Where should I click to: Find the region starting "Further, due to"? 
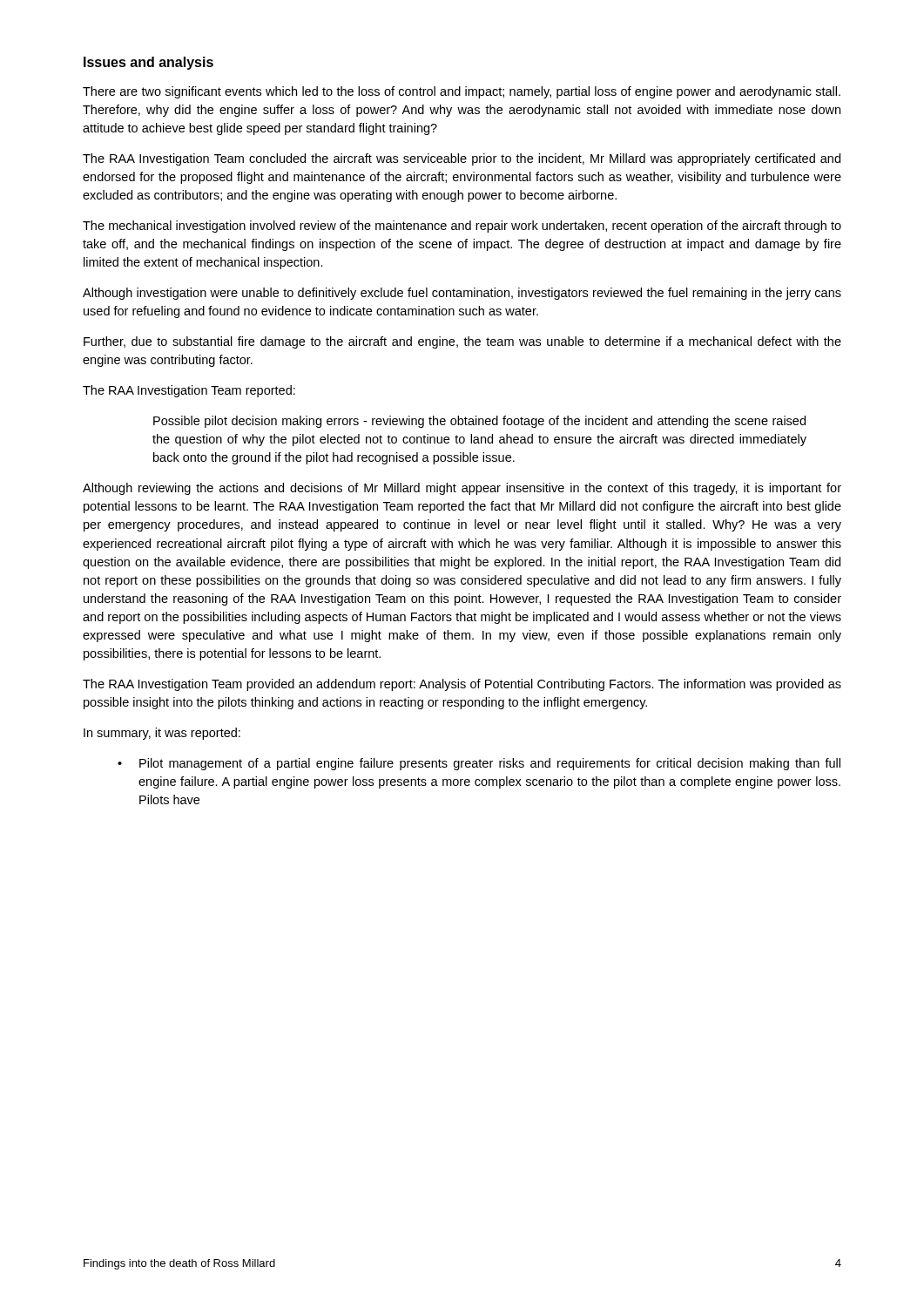462,351
